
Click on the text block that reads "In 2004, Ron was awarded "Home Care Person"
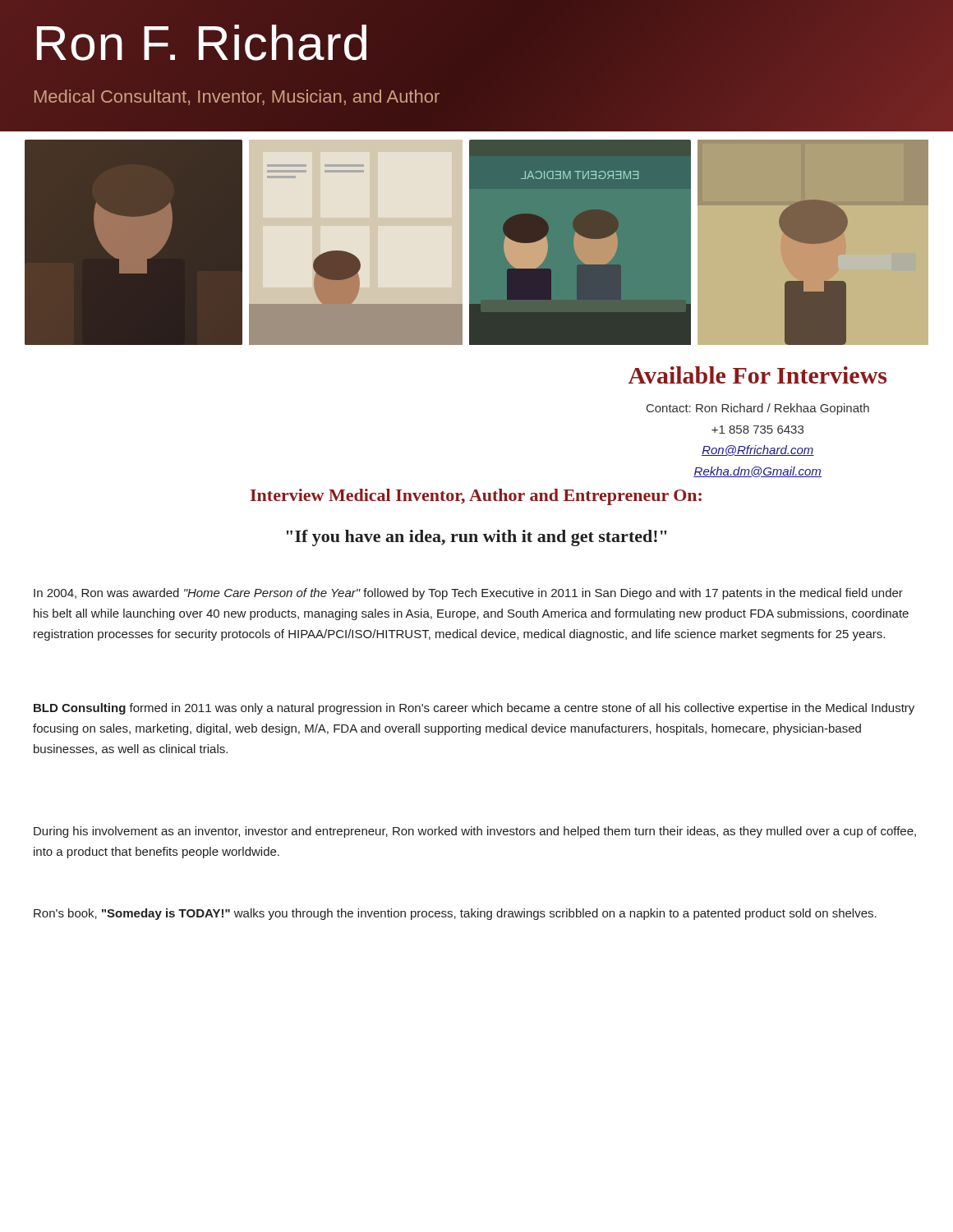click(476, 614)
